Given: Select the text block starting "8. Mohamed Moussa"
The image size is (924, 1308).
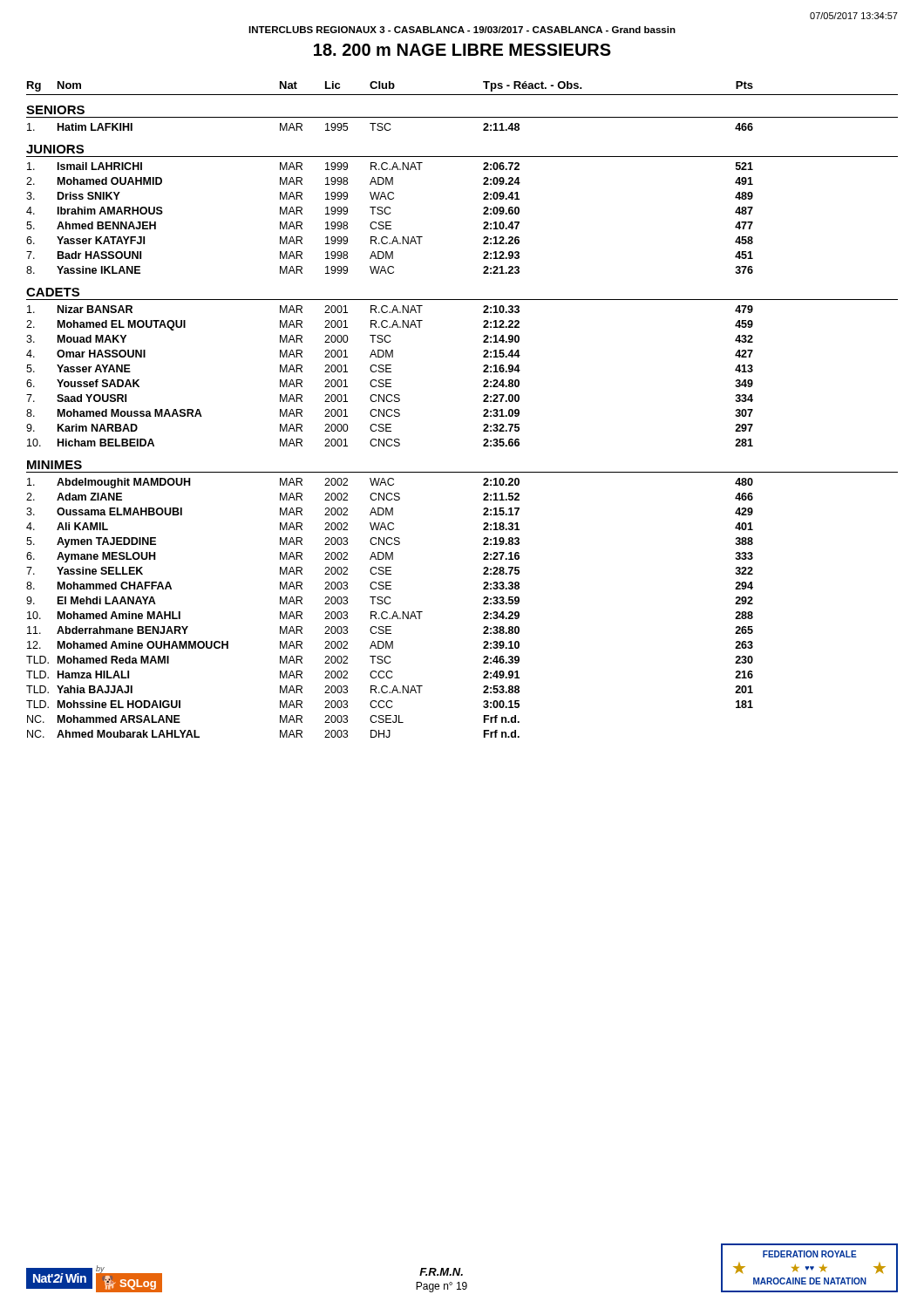Looking at the screenshot, I should click(x=390, y=413).
